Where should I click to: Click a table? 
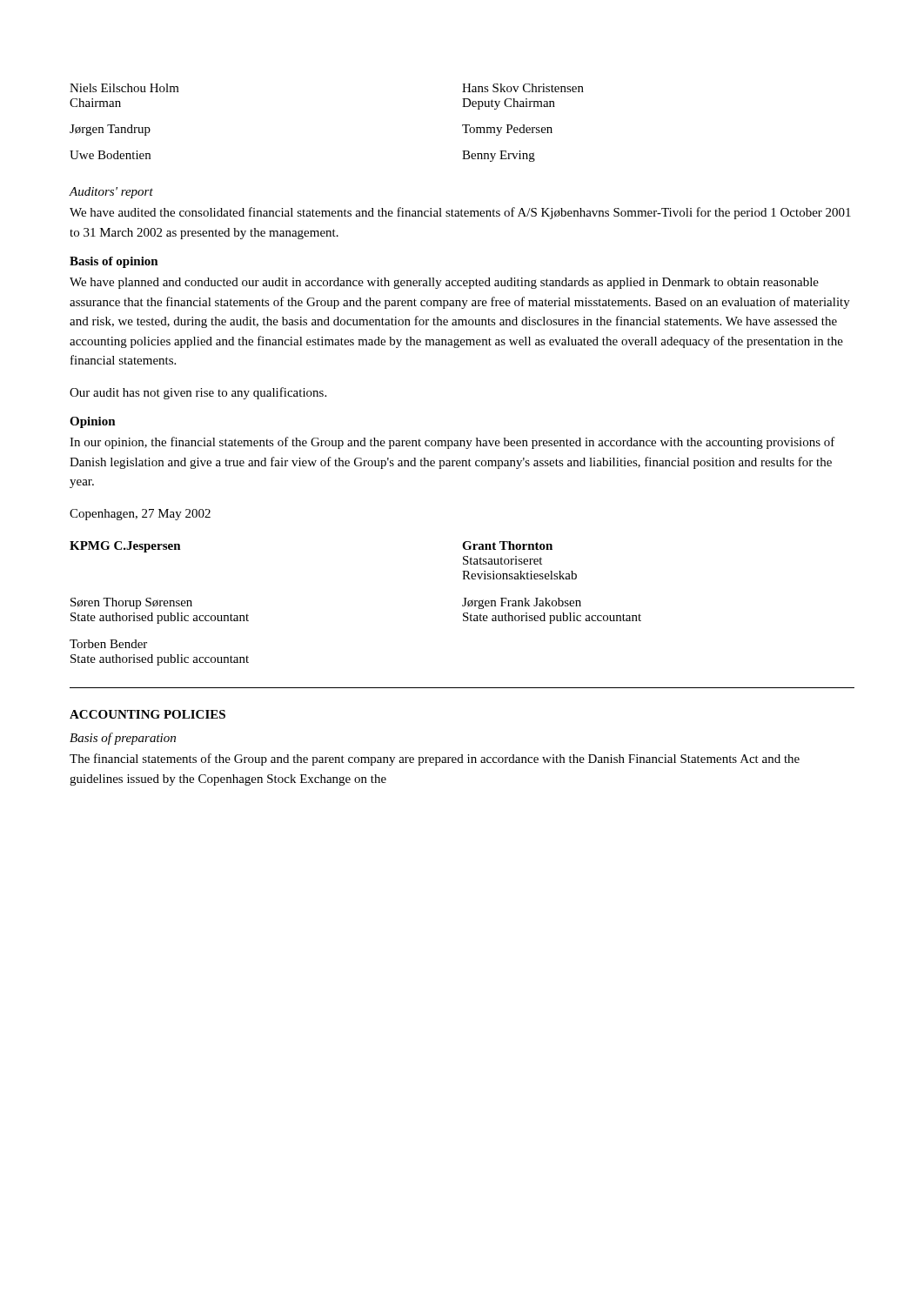pyautogui.click(x=462, y=122)
